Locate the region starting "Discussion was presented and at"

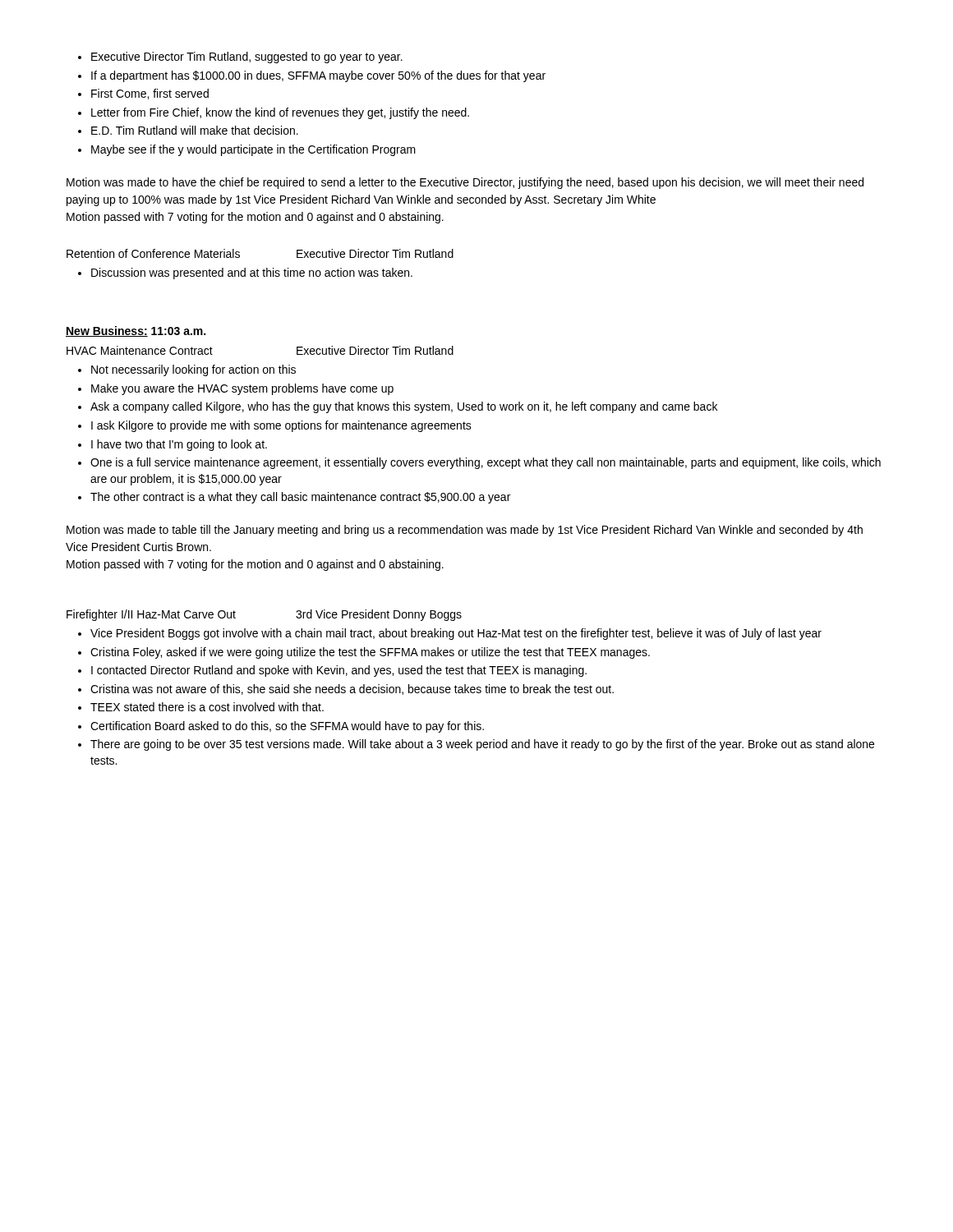[x=245, y=274]
